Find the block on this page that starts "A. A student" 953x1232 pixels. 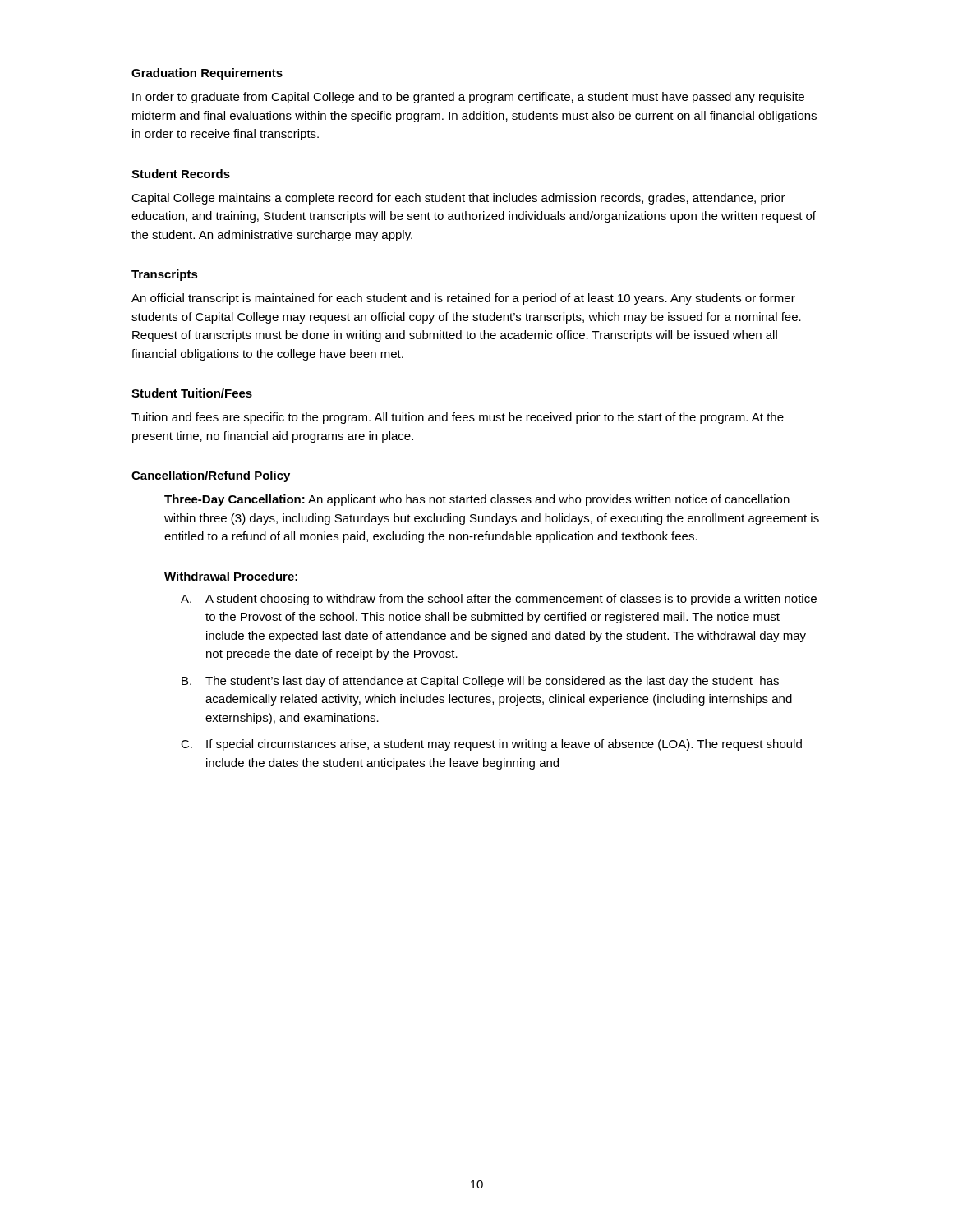[501, 626]
